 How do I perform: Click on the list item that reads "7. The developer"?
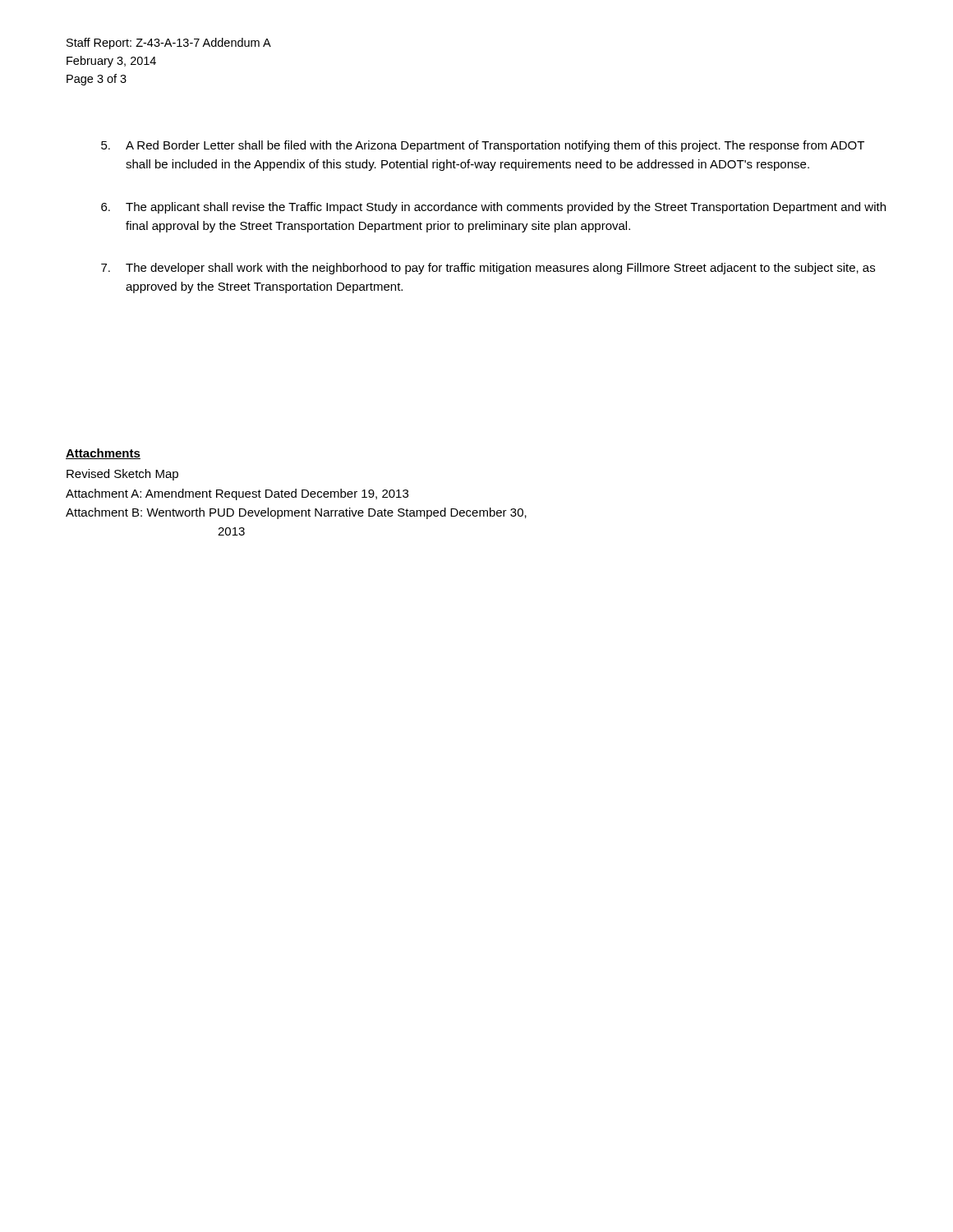476,277
